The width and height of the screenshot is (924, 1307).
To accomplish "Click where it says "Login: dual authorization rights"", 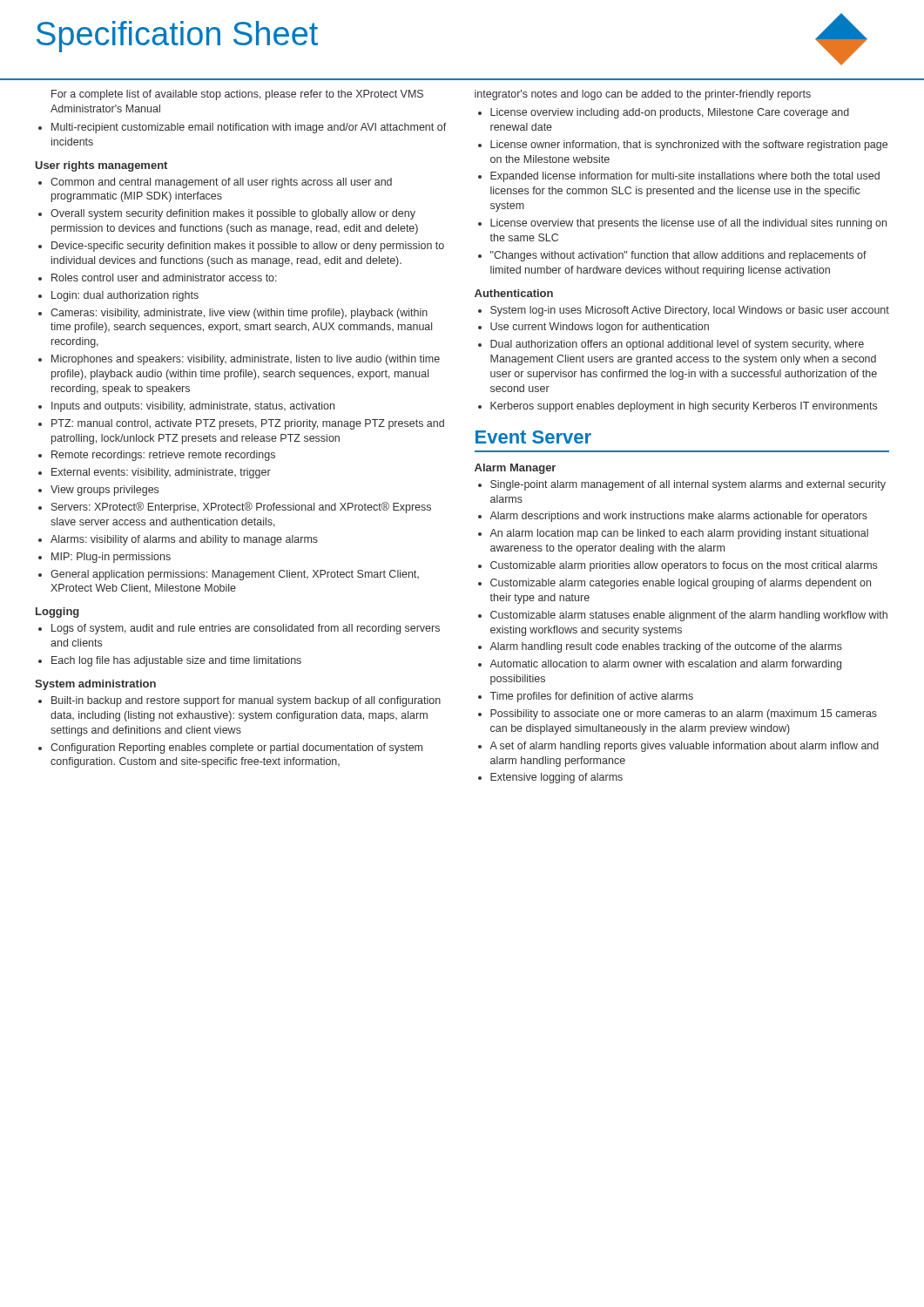I will [125, 295].
